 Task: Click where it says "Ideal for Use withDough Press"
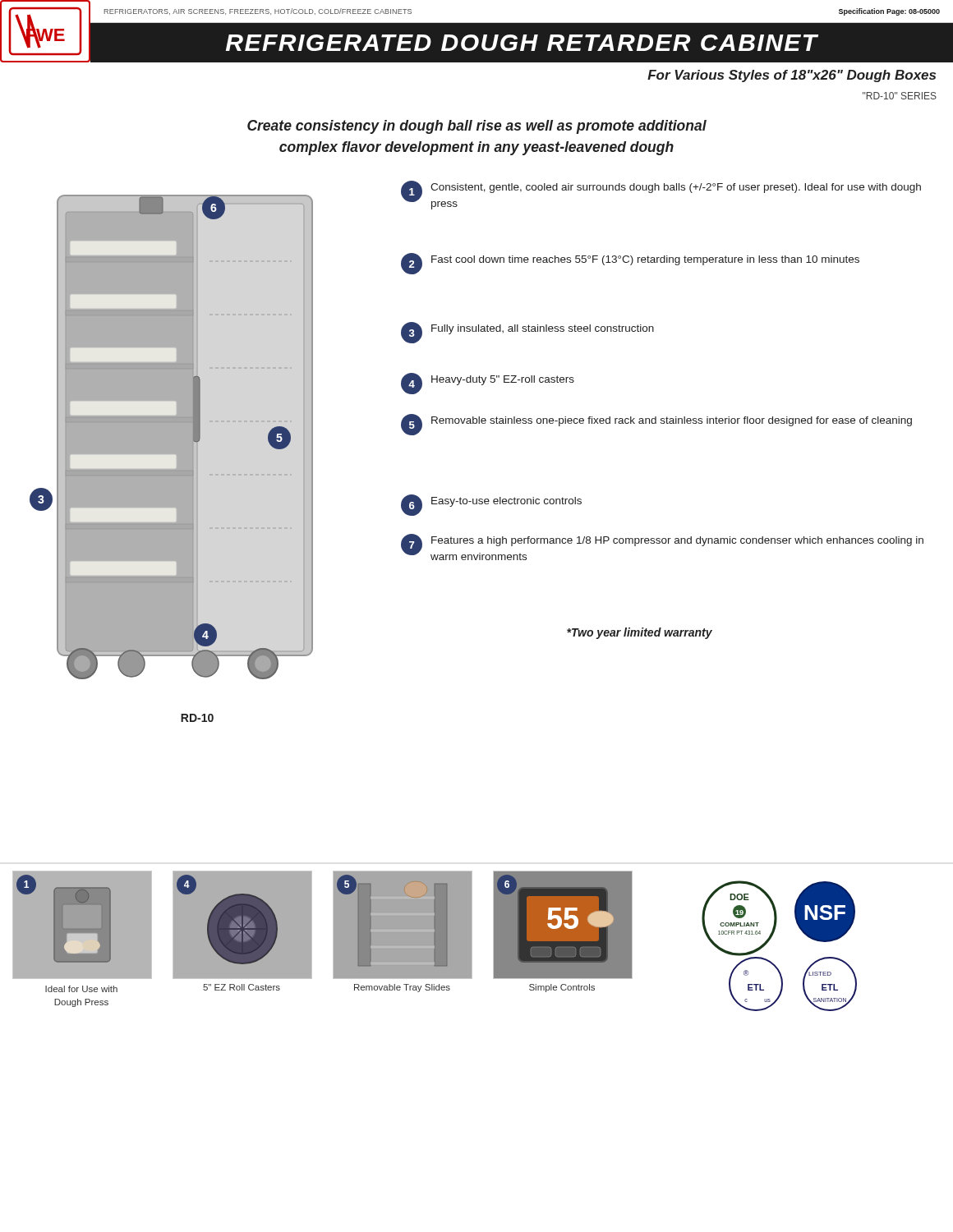(x=81, y=996)
